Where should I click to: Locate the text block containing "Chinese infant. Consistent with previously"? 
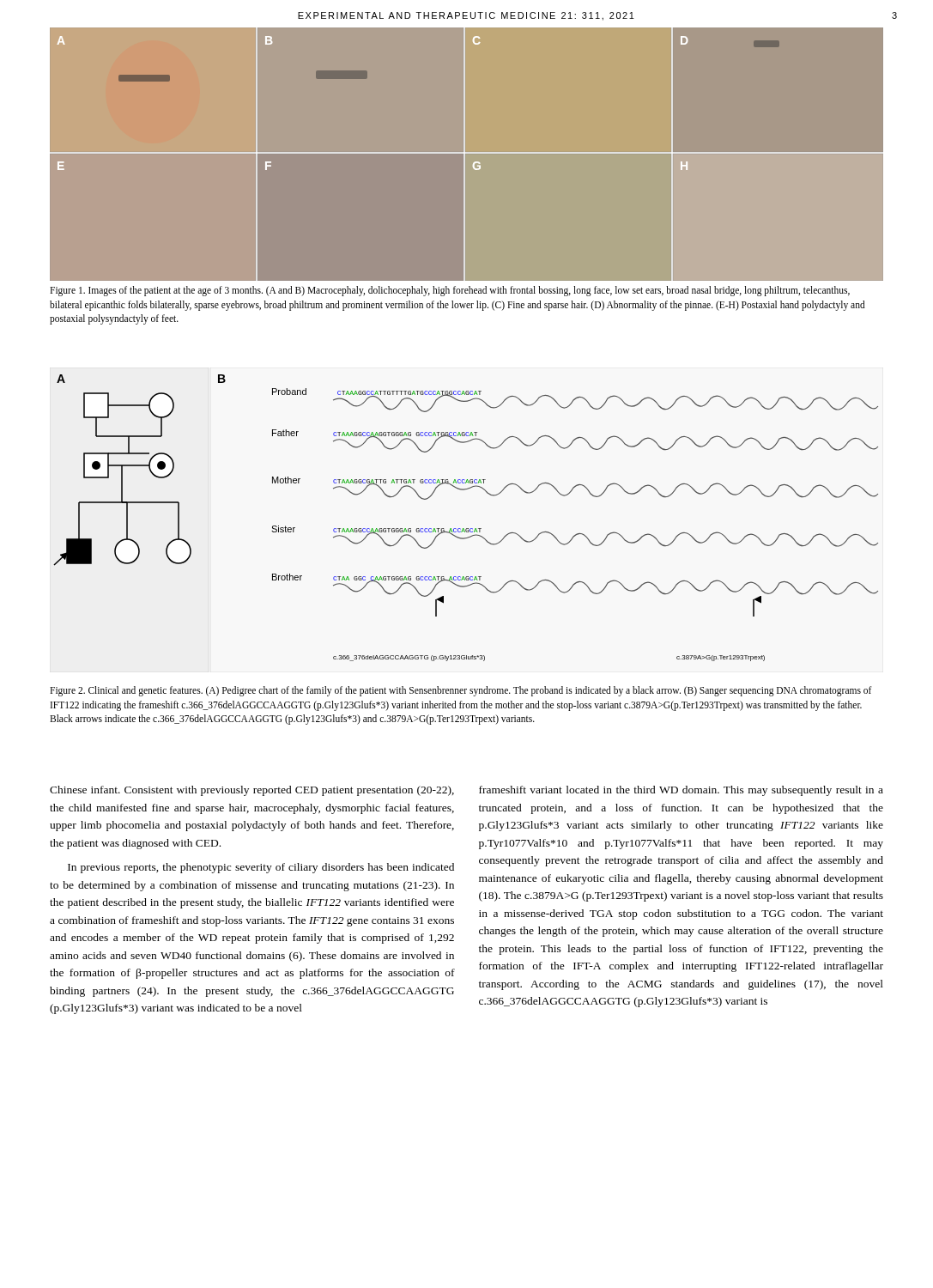[x=252, y=899]
